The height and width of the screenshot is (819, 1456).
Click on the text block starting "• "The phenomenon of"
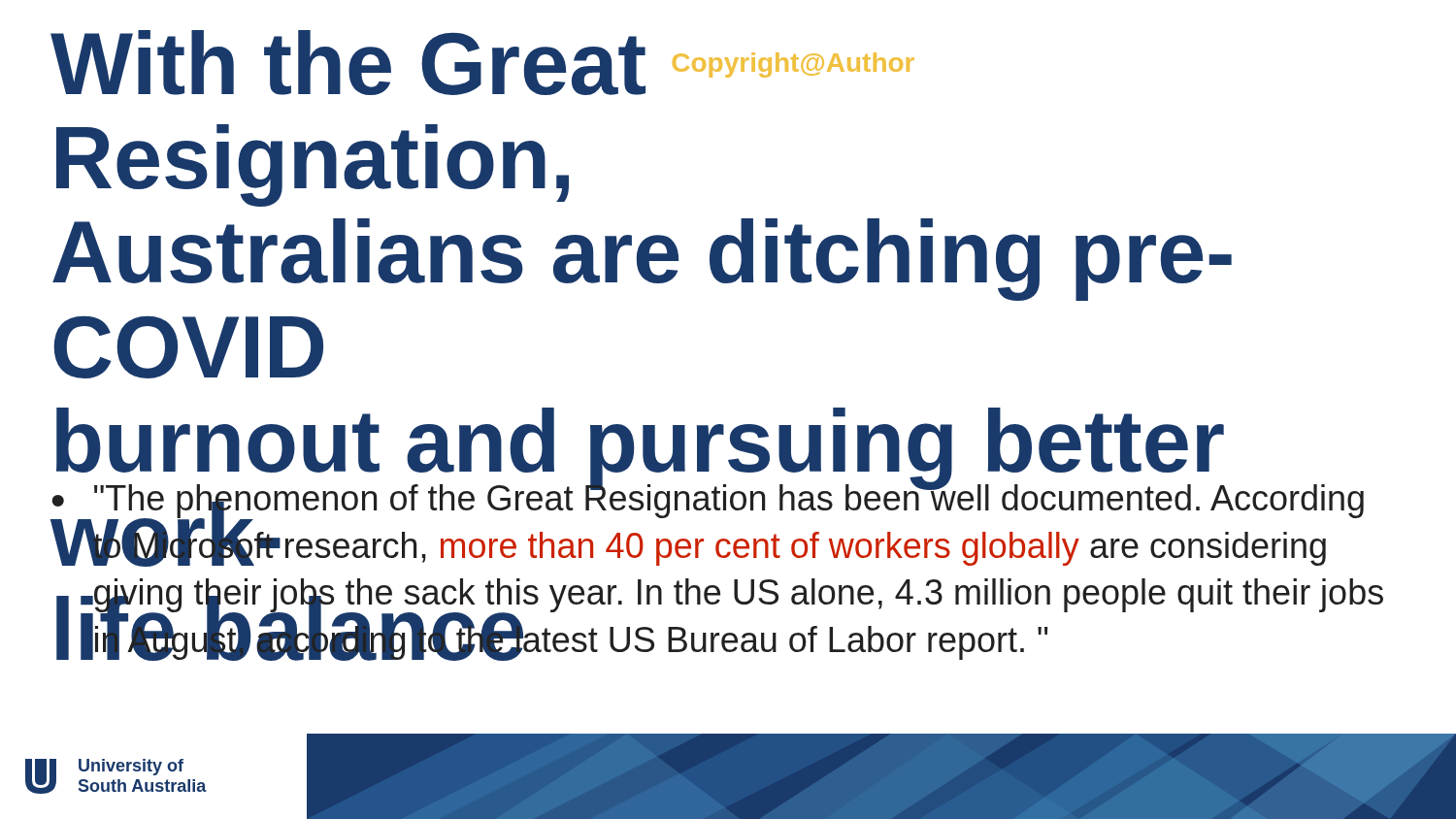[725, 570]
